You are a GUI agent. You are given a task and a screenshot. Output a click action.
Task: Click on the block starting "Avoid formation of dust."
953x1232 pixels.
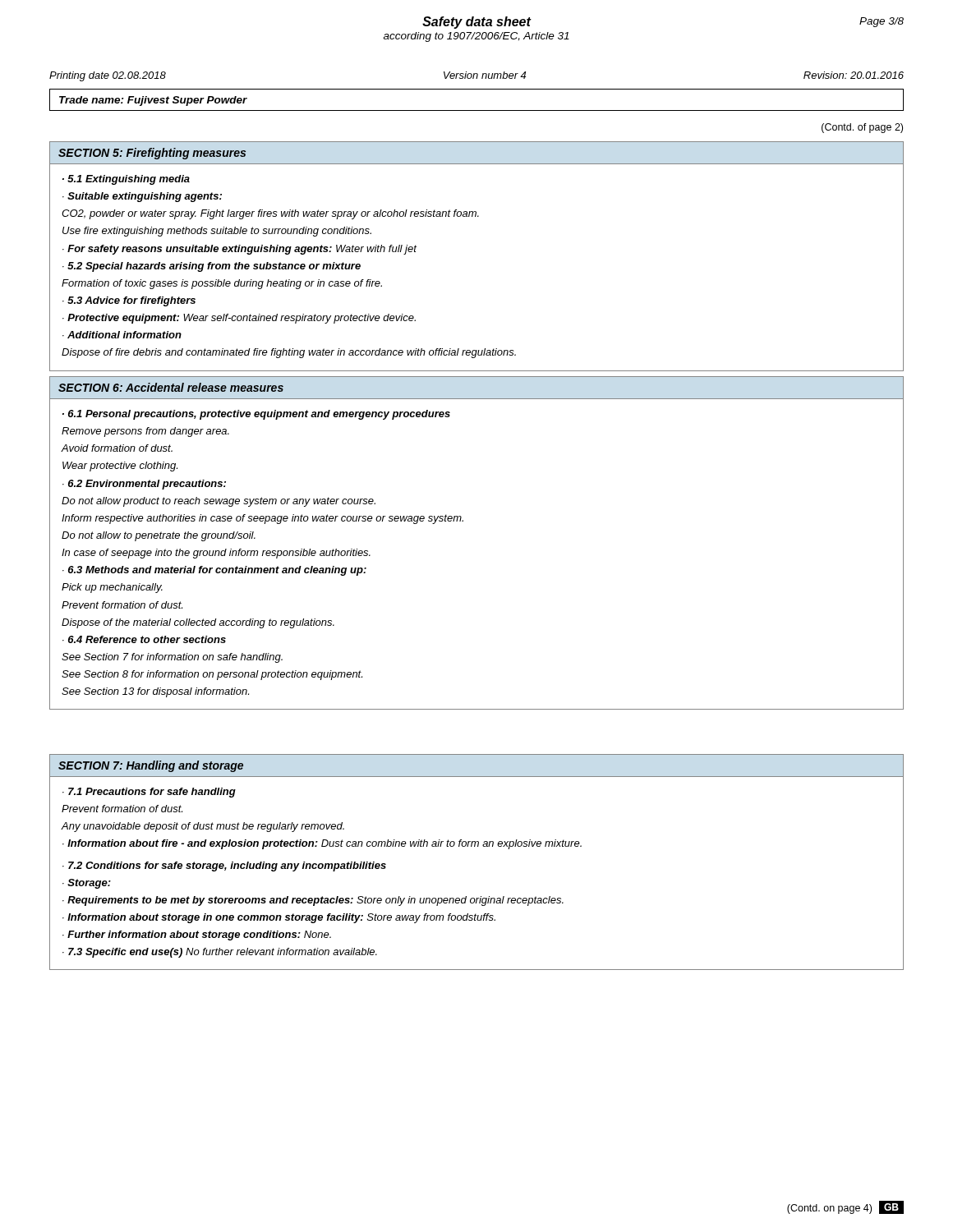118,448
